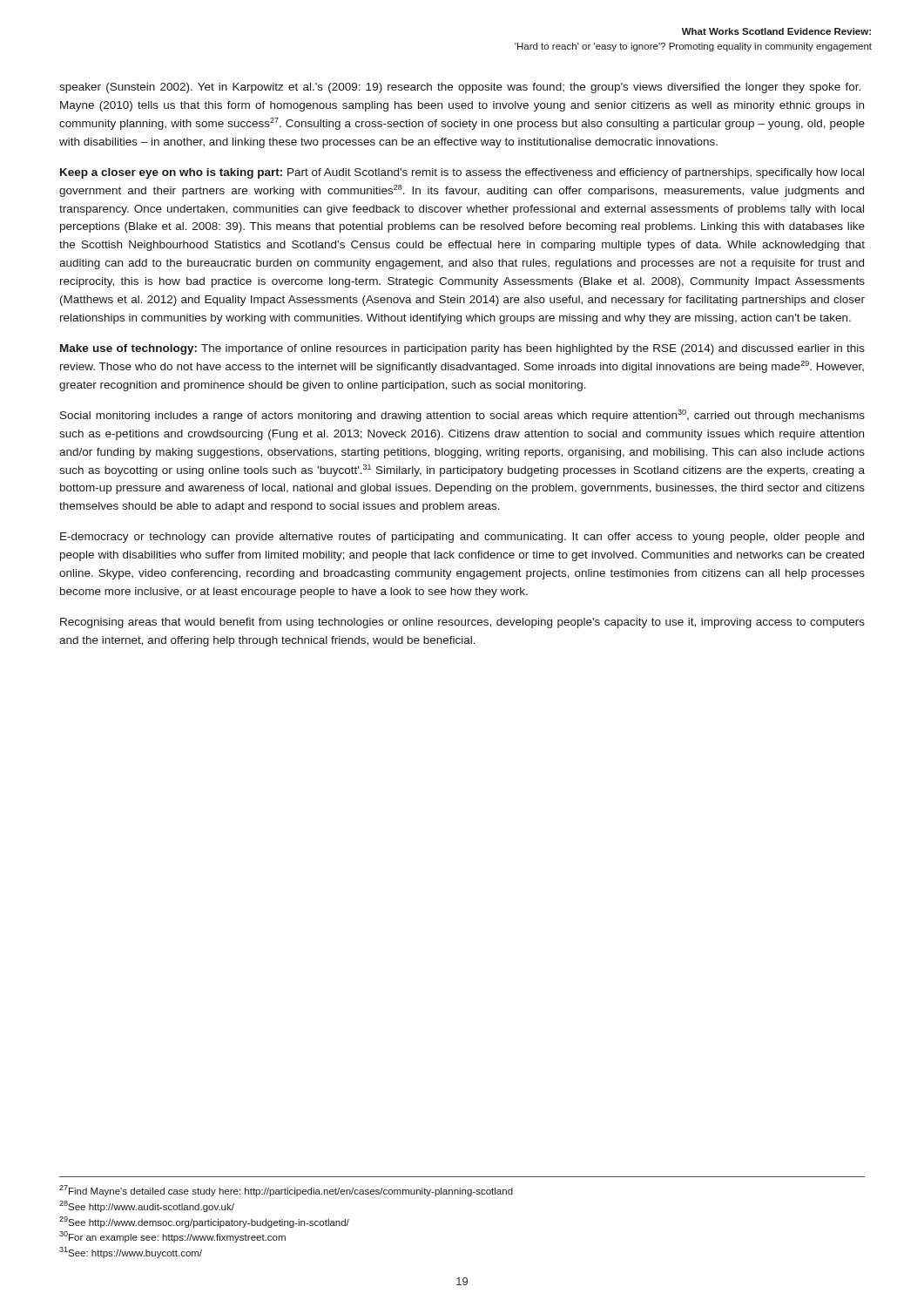
Task: Point to the element starting "Keep a closer eye on"
Action: click(x=462, y=245)
